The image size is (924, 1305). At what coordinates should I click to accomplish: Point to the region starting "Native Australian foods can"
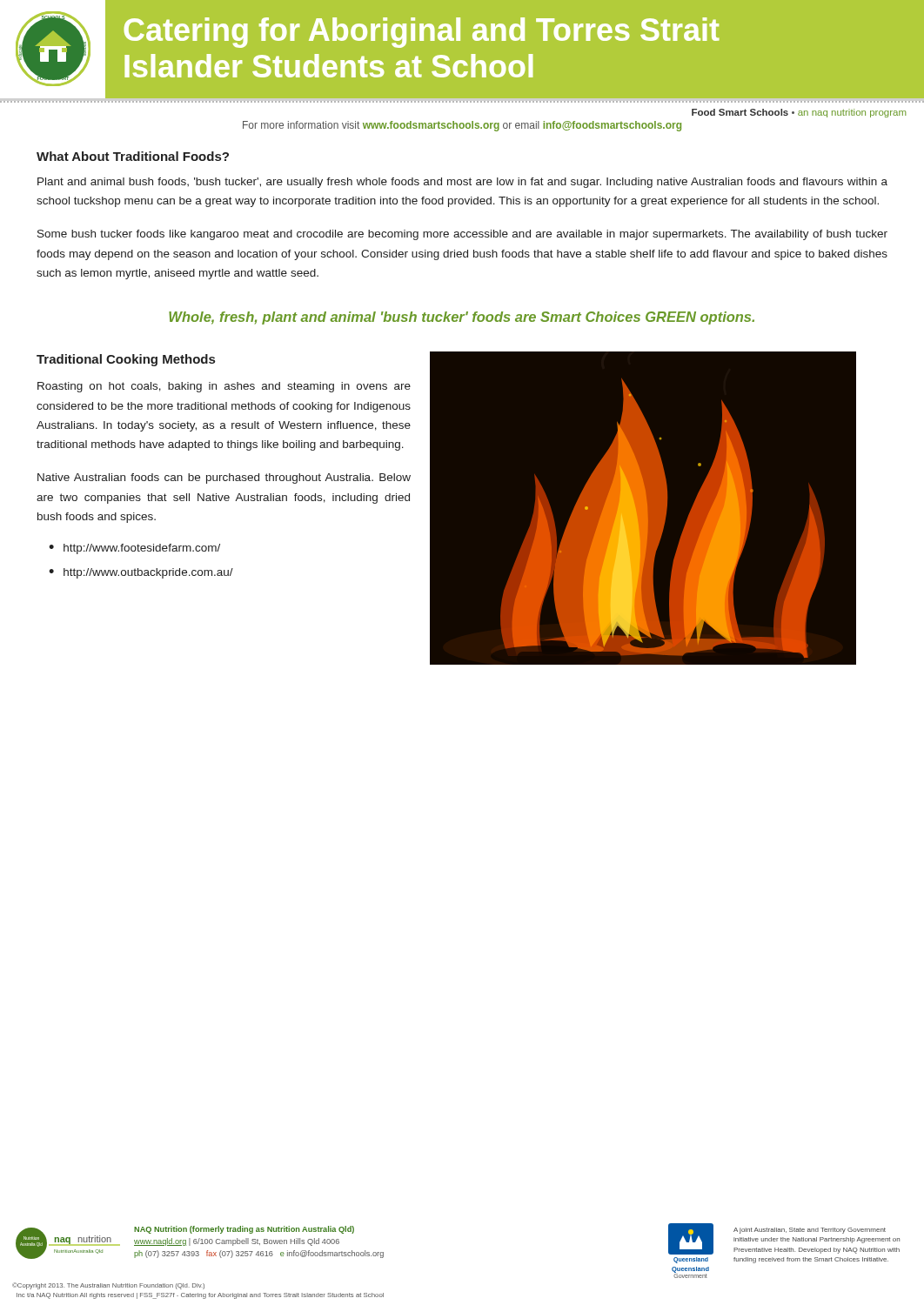[224, 497]
